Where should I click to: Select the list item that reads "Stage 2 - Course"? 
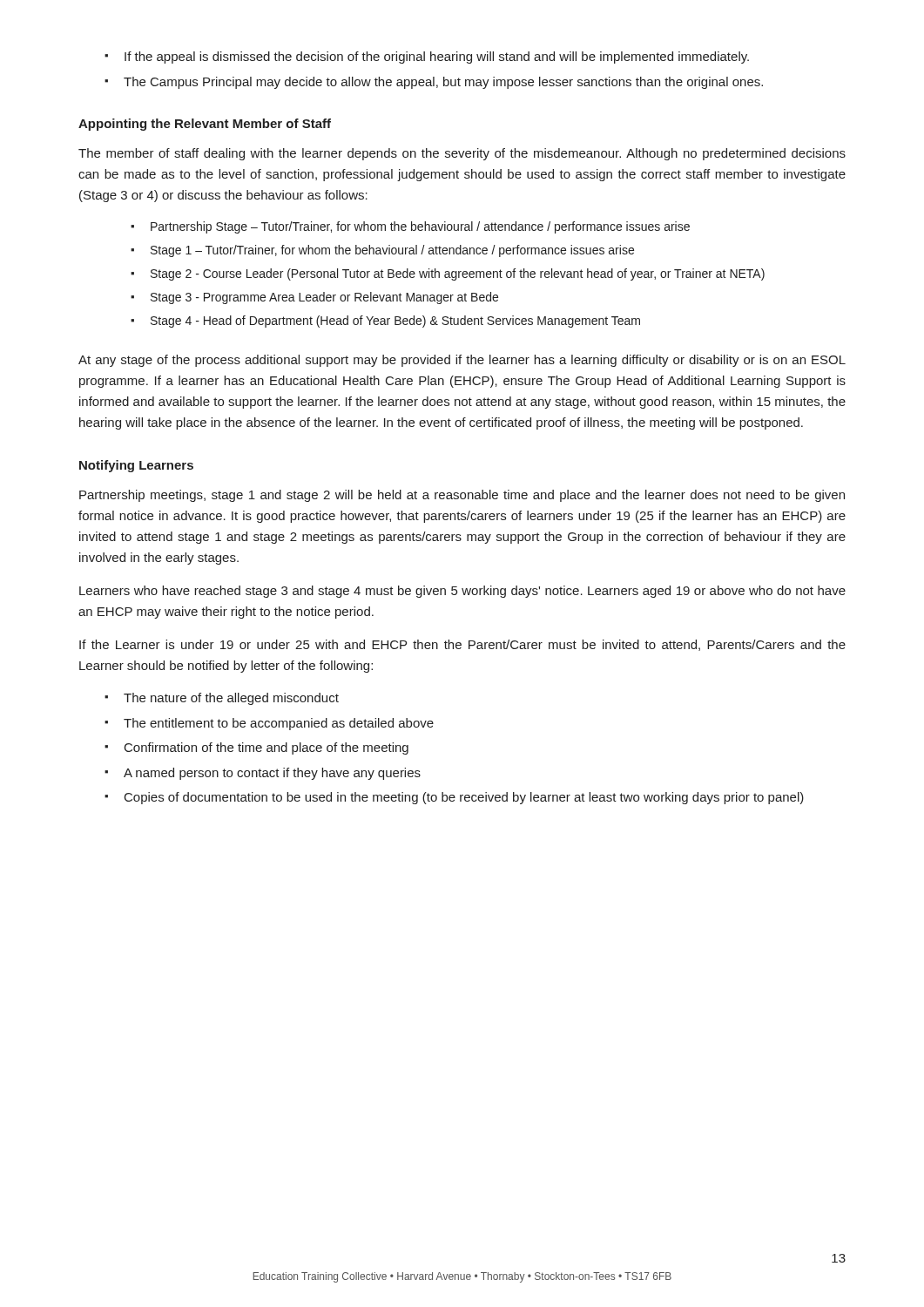coord(457,274)
